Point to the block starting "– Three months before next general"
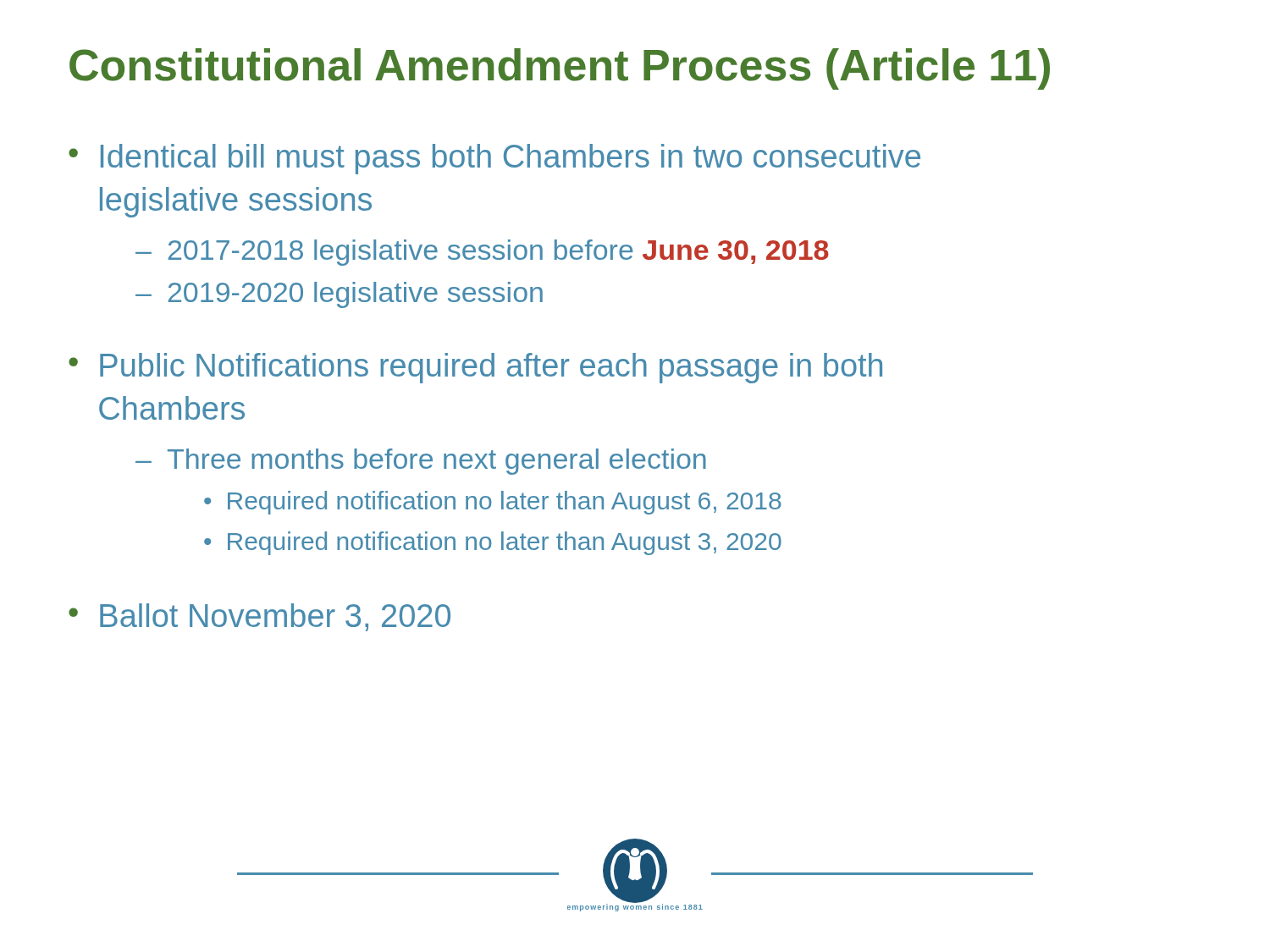 coord(422,458)
